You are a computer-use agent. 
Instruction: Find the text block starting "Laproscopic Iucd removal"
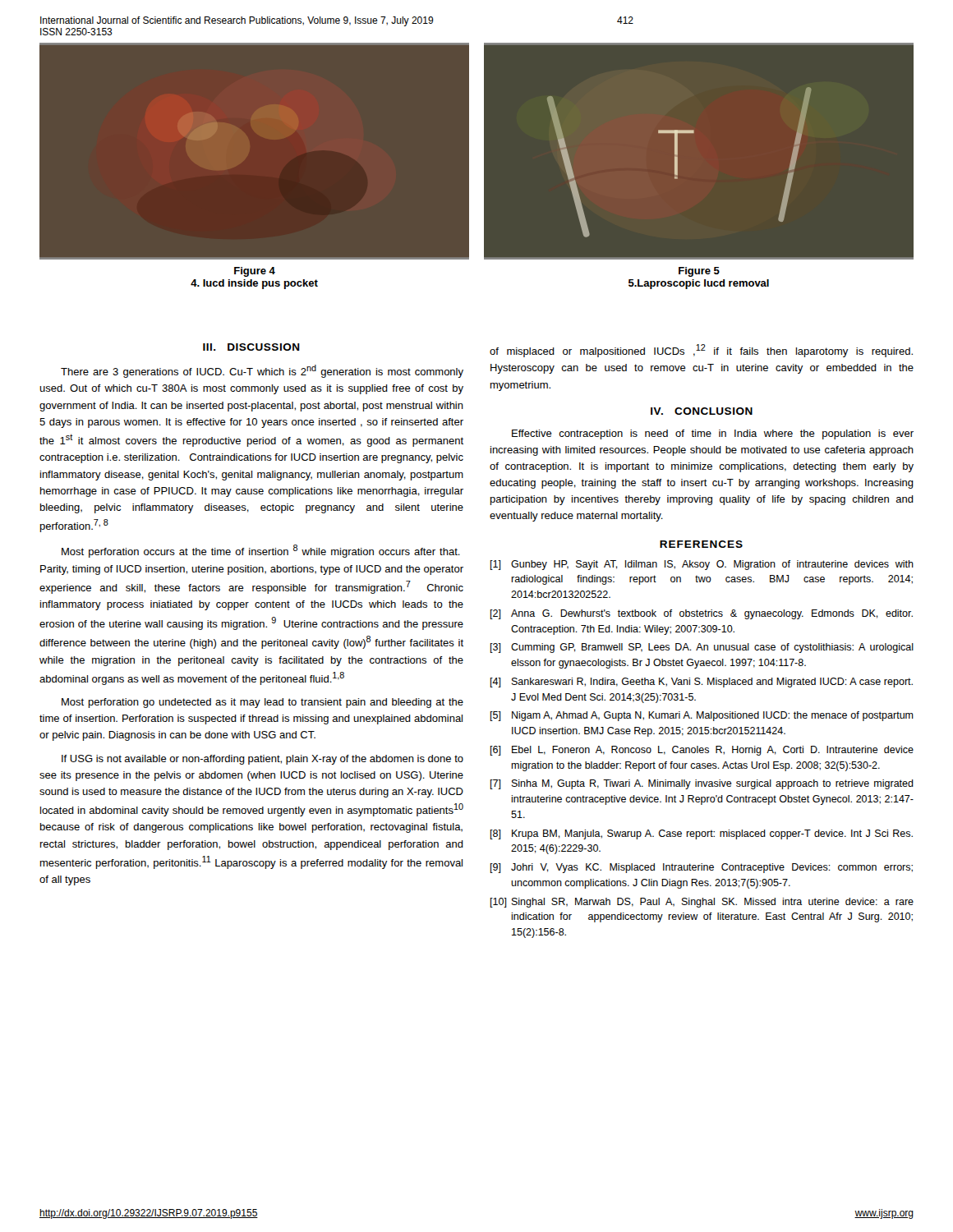click(699, 283)
